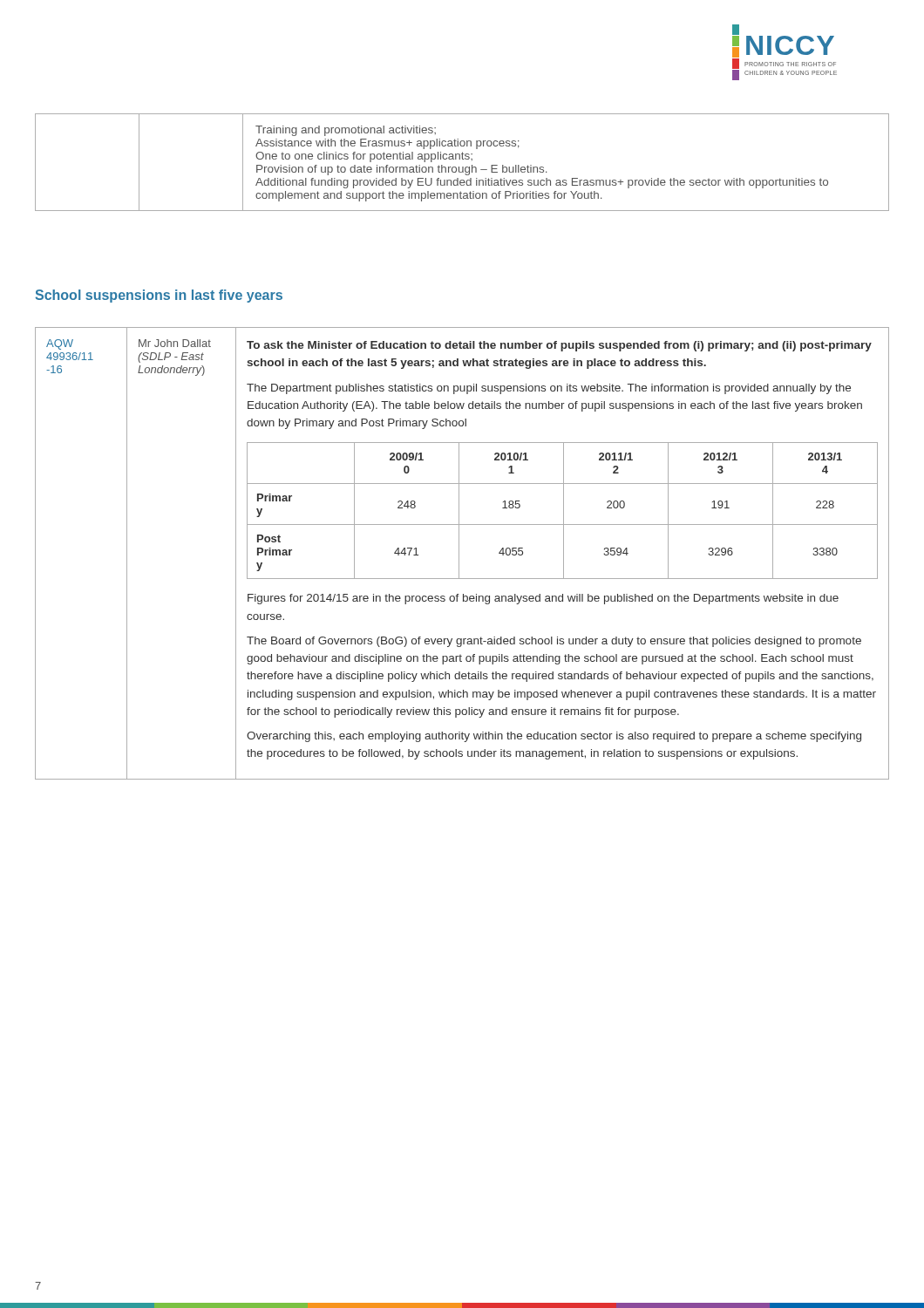The image size is (924, 1308).
Task: Locate the logo
Action: (811, 54)
